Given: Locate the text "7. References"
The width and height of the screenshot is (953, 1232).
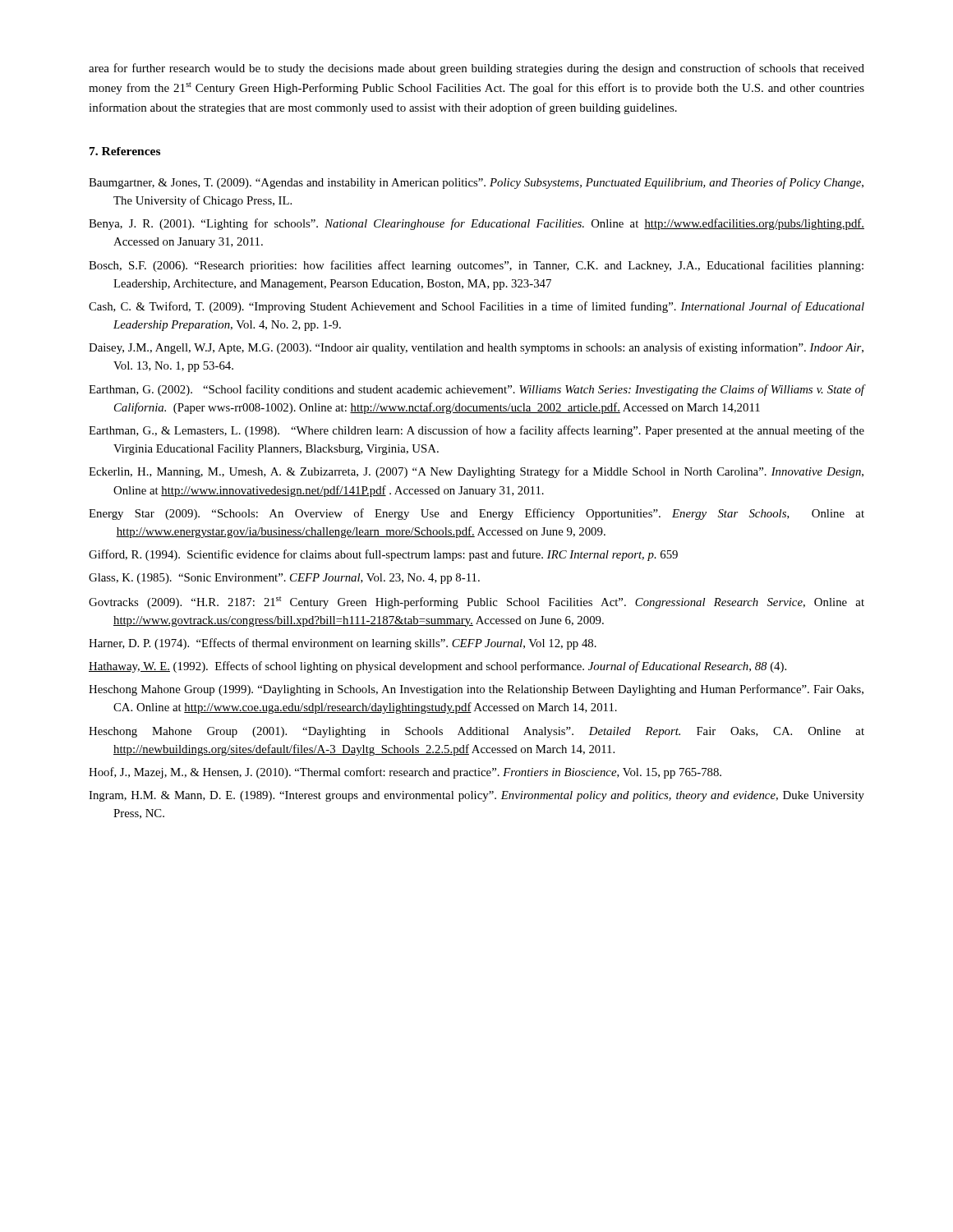Looking at the screenshot, I should coord(125,150).
